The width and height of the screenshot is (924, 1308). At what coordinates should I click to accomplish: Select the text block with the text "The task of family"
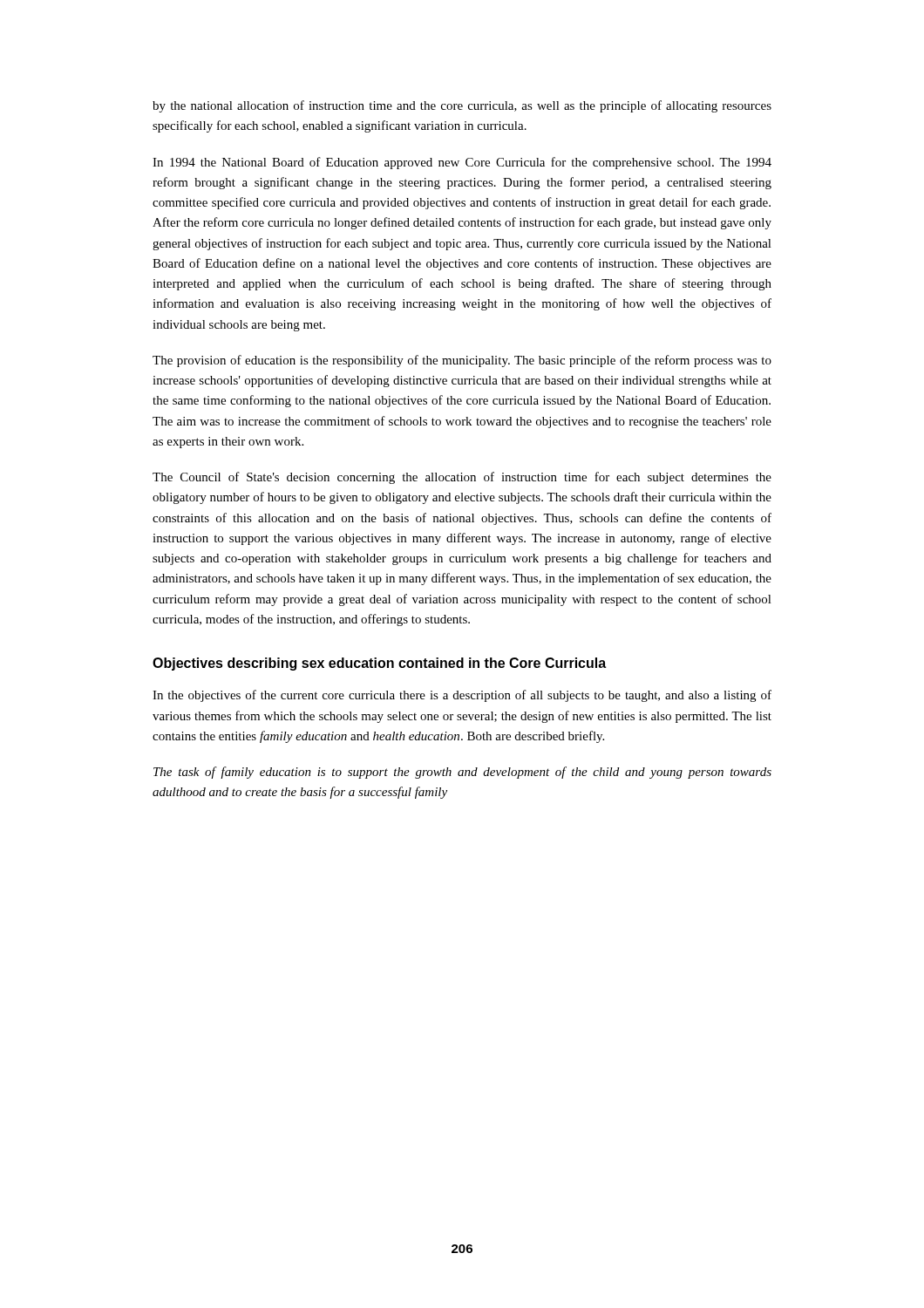point(462,782)
